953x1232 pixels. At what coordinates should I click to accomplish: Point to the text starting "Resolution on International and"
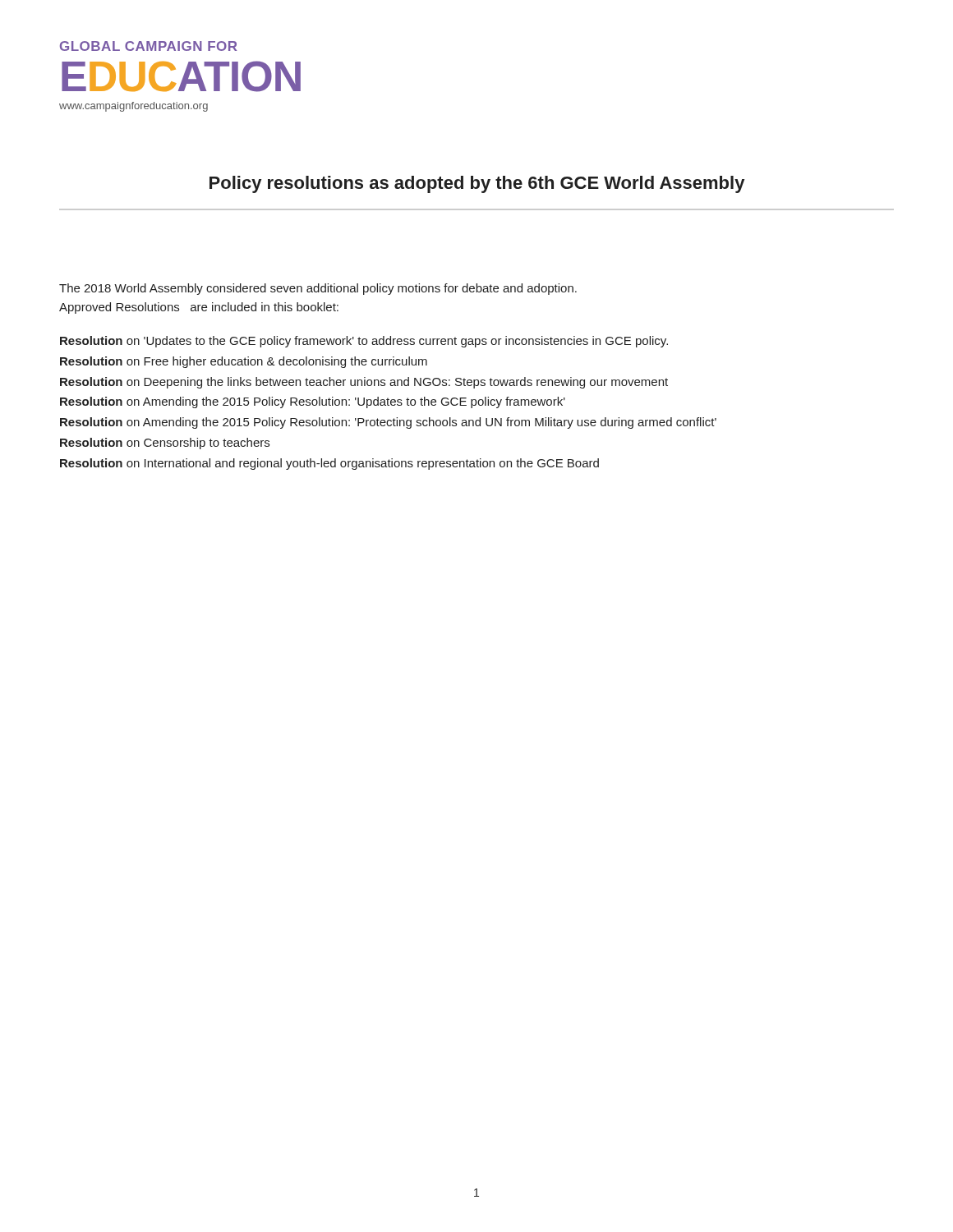click(329, 462)
